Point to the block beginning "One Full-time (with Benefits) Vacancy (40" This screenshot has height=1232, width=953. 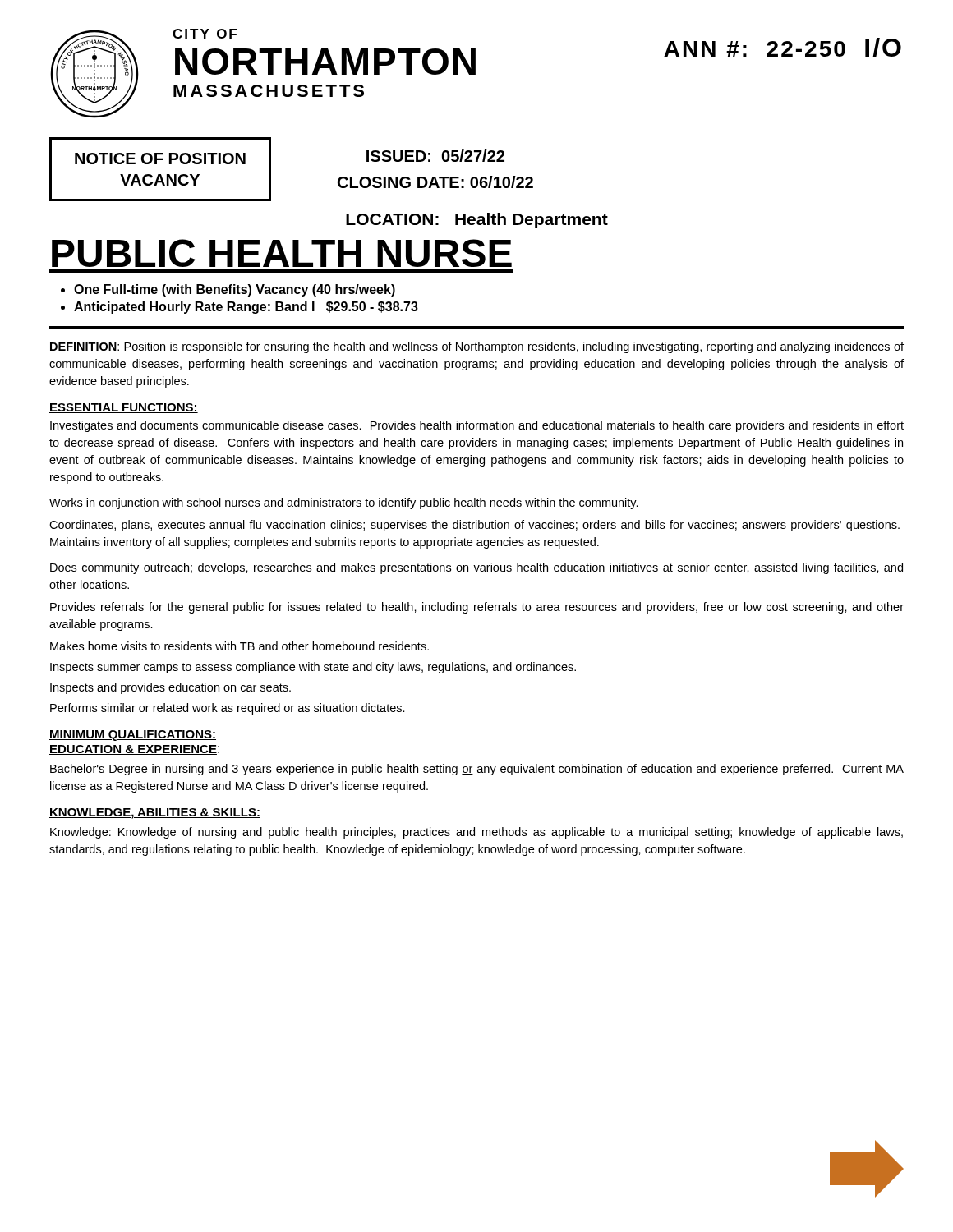pyautogui.click(x=235, y=289)
